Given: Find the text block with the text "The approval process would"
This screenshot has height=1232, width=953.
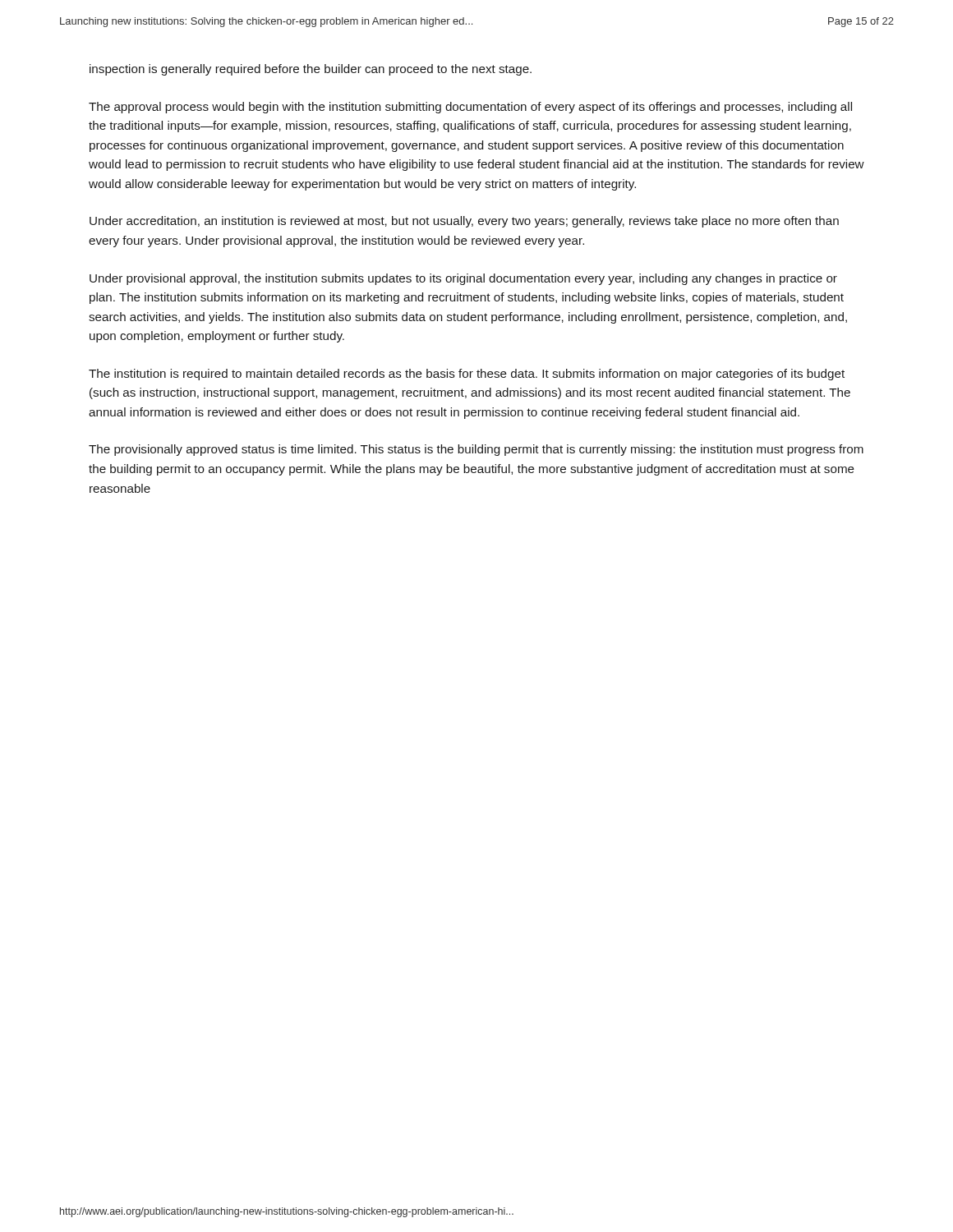Looking at the screenshot, I should click(x=476, y=145).
